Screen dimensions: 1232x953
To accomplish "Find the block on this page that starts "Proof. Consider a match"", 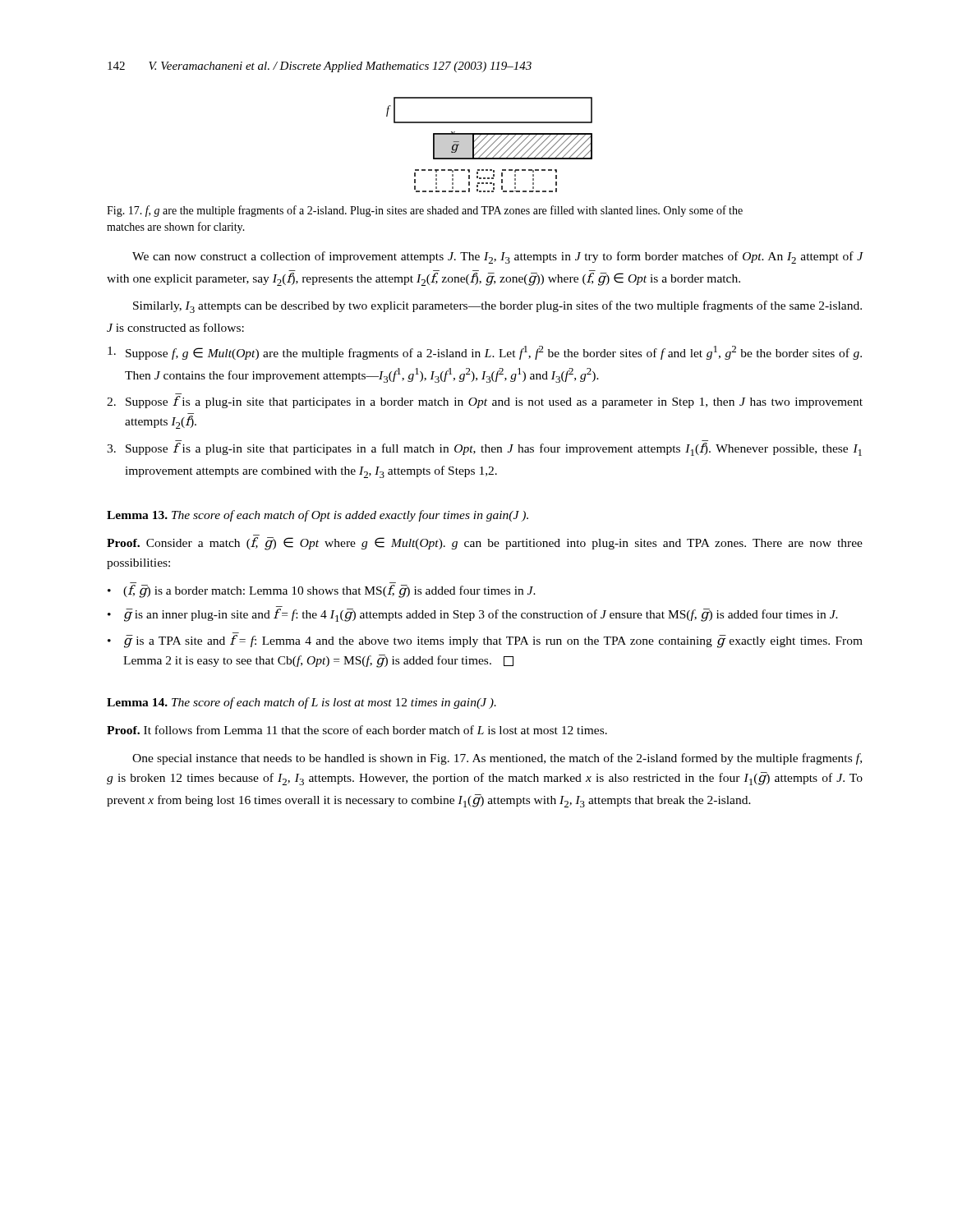I will 485,552.
